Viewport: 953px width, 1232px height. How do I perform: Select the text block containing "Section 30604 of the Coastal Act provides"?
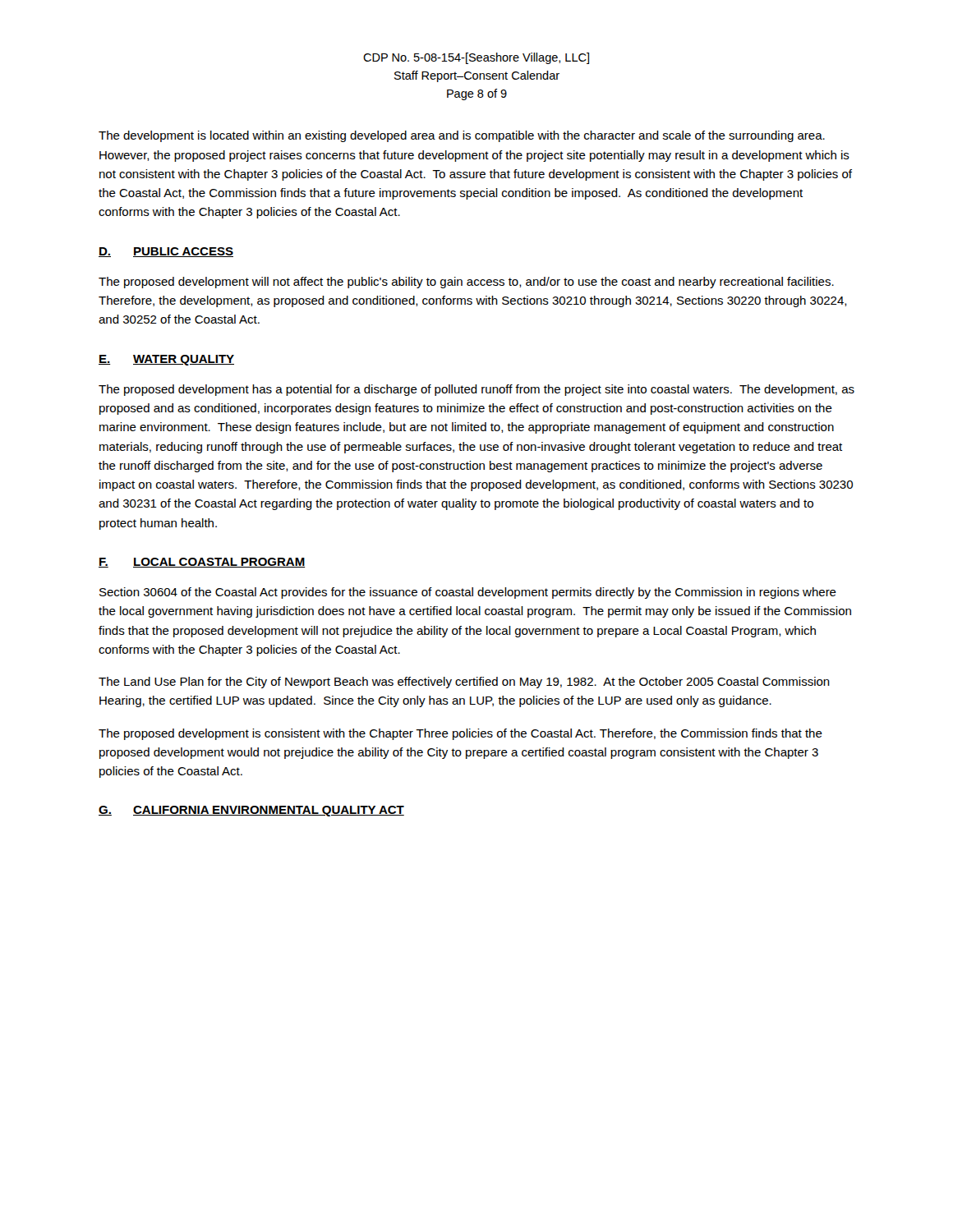pos(475,620)
